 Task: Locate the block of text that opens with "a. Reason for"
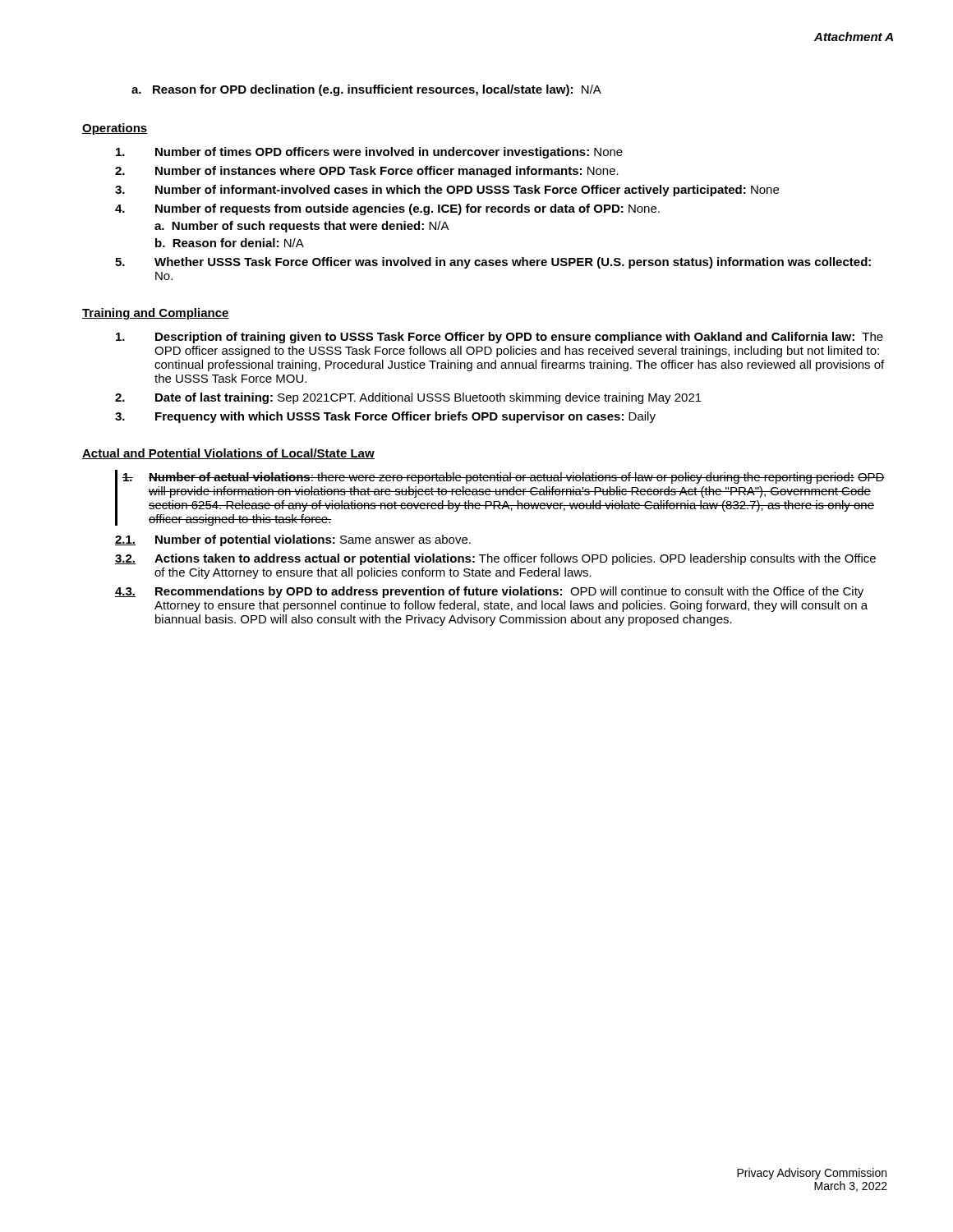366,89
